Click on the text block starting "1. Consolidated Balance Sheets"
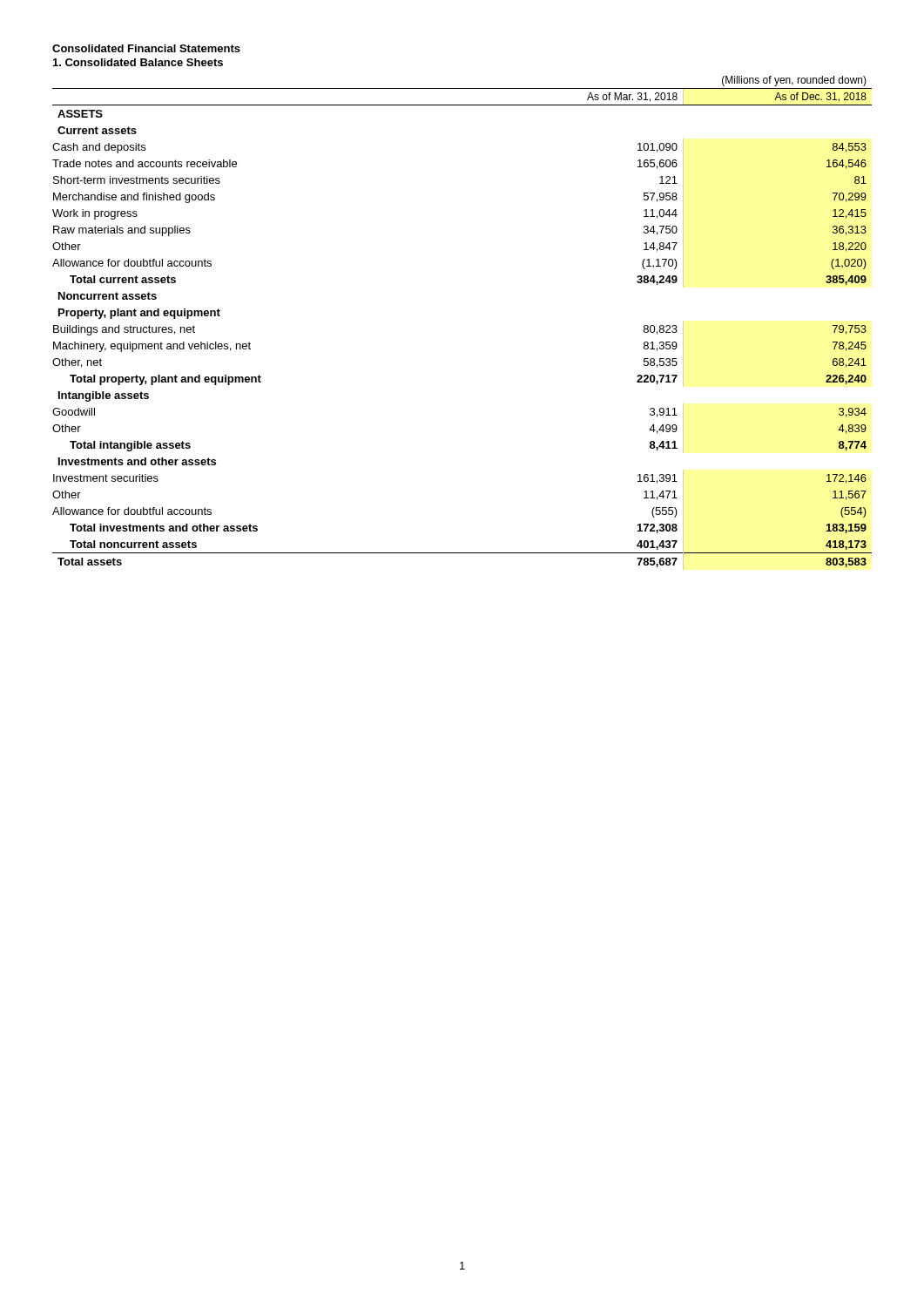This screenshot has height=1307, width=924. click(138, 62)
